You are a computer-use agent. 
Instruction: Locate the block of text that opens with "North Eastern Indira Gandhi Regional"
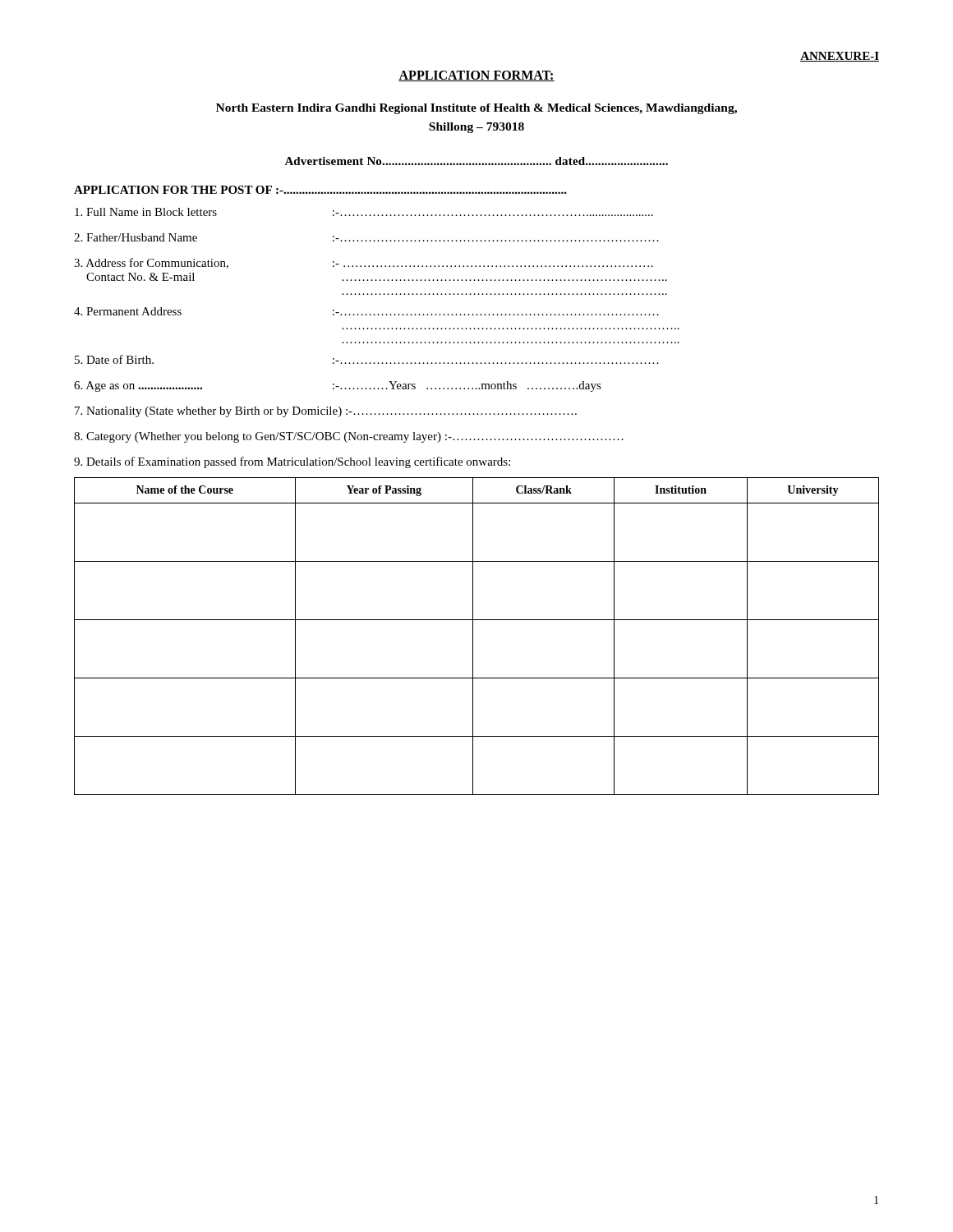476,117
